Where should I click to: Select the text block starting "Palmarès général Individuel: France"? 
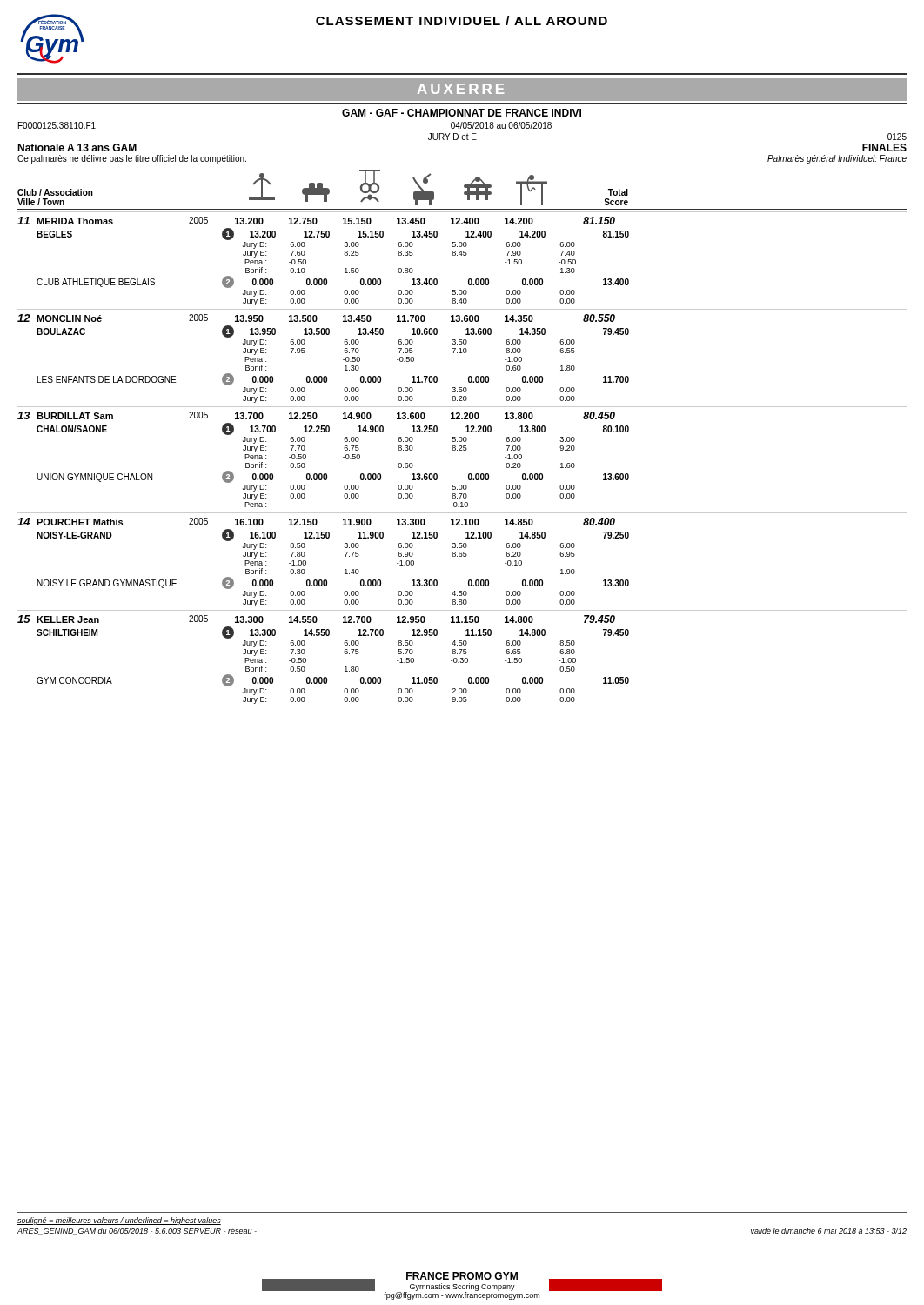837,159
